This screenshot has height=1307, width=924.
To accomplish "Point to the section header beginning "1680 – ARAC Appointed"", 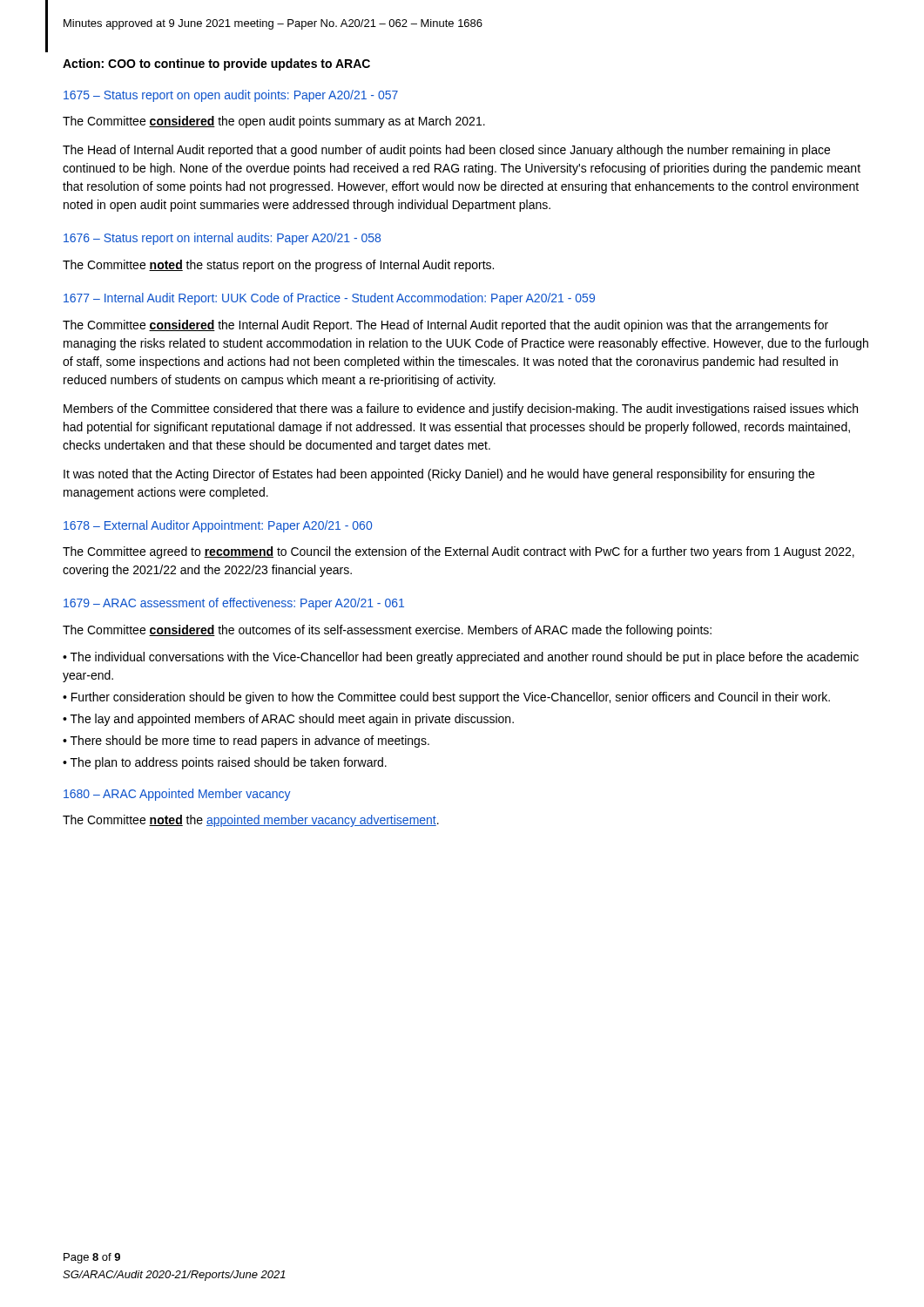I will tap(177, 794).
